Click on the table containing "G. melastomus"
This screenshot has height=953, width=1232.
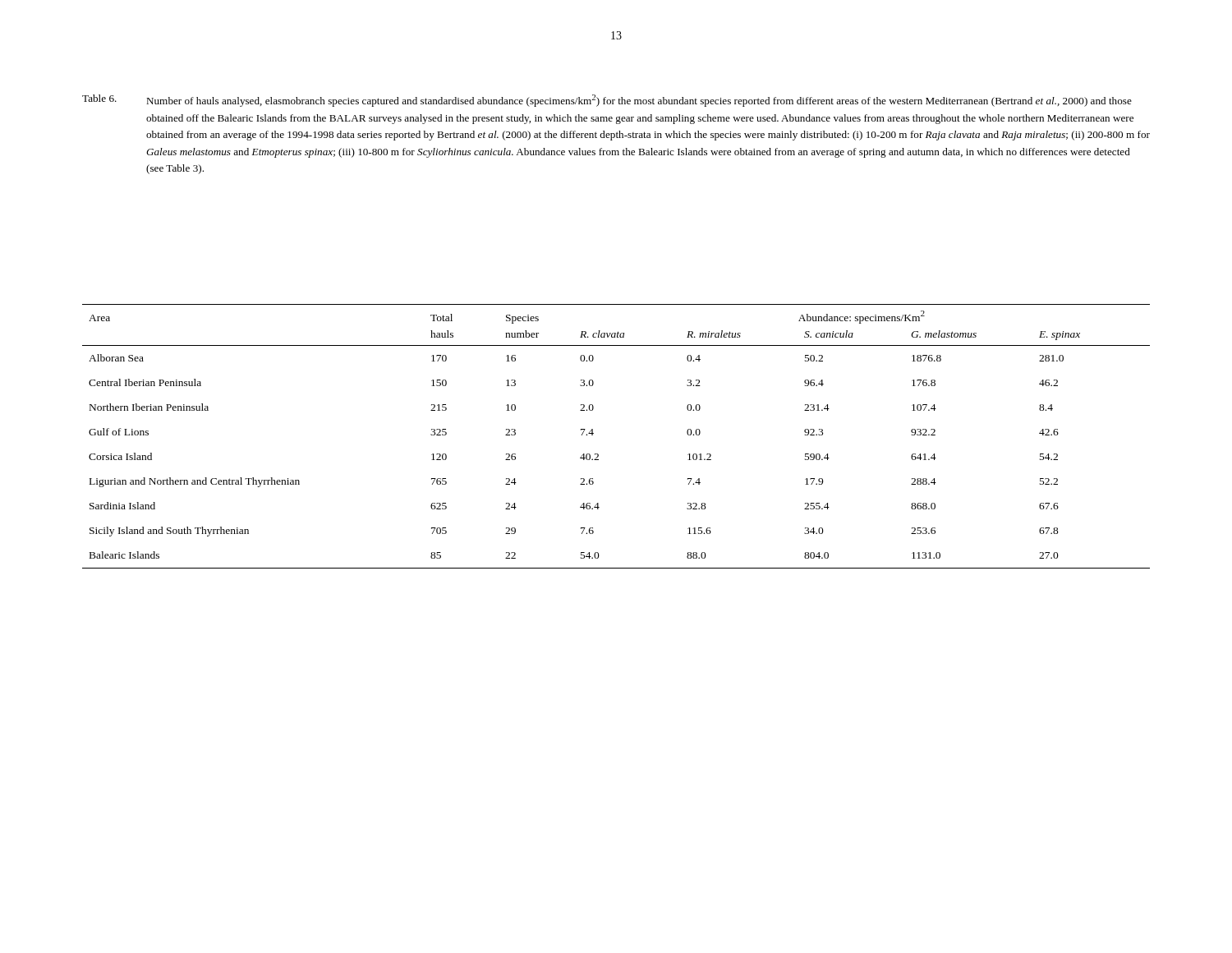[616, 436]
